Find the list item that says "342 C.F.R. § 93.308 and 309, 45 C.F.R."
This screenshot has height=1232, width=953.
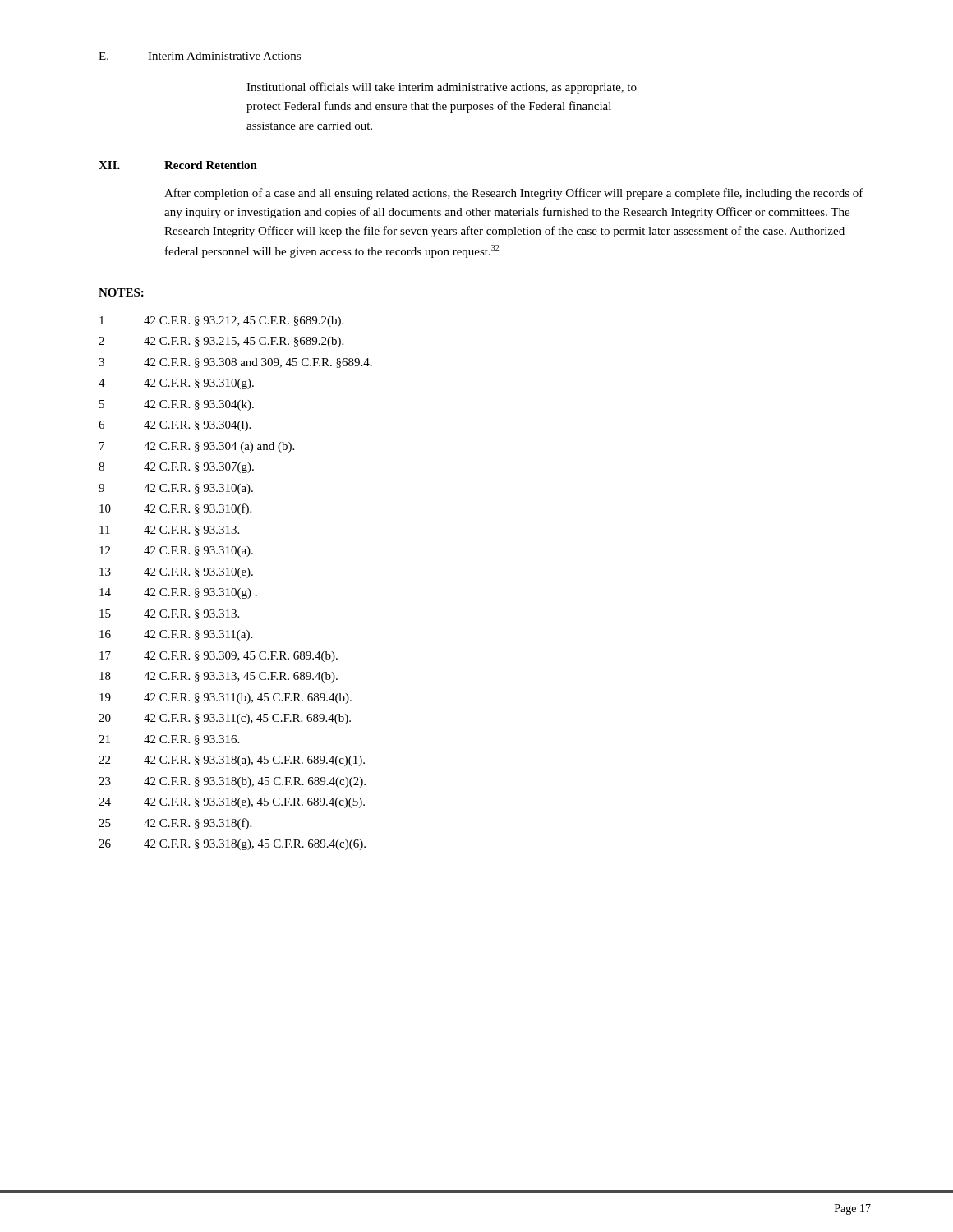(x=235, y=363)
